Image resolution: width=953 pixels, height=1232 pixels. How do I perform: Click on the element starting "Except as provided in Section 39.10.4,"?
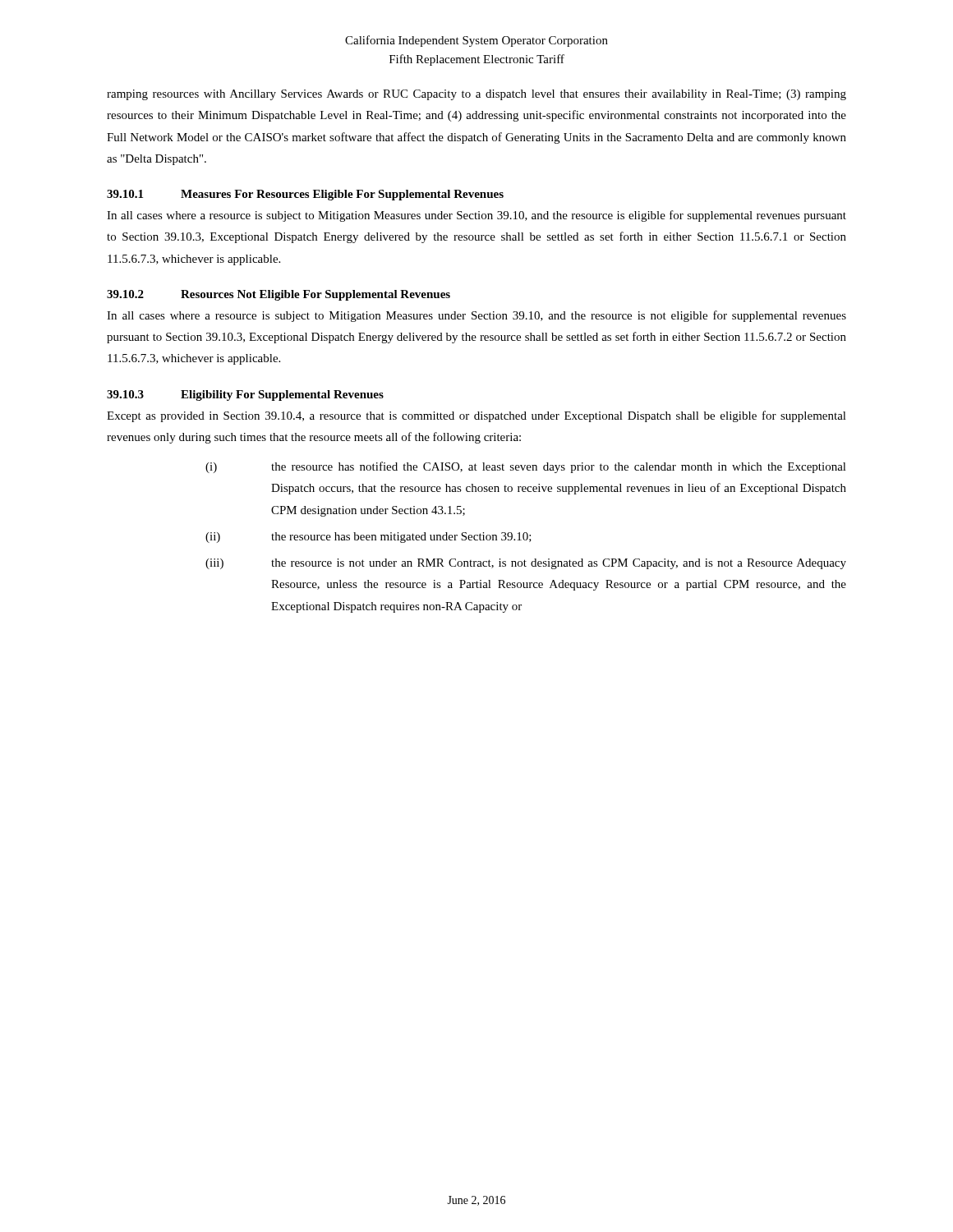[x=476, y=426]
